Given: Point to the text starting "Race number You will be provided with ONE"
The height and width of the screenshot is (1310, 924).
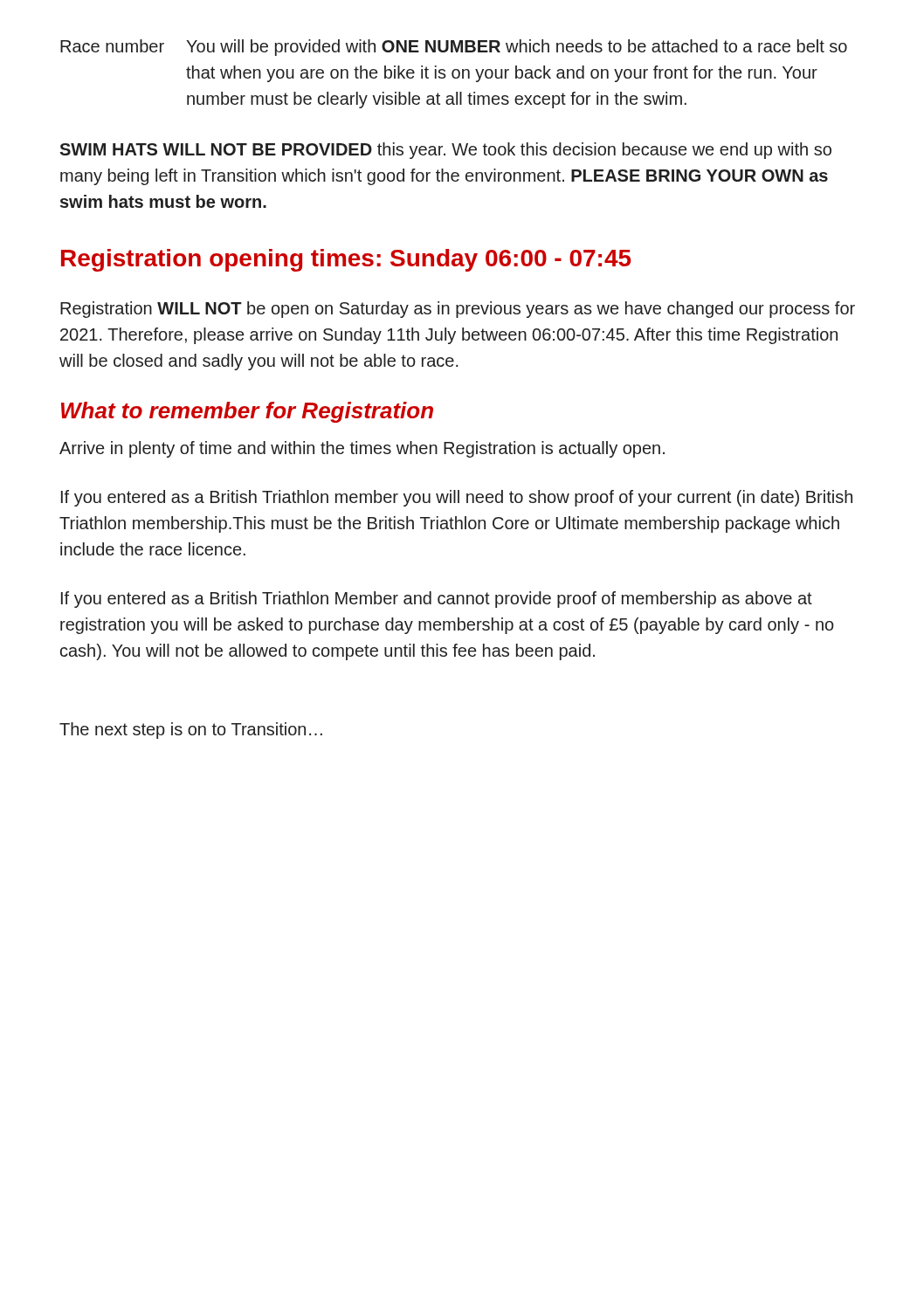Looking at the screenshot, I should [462, 72].
